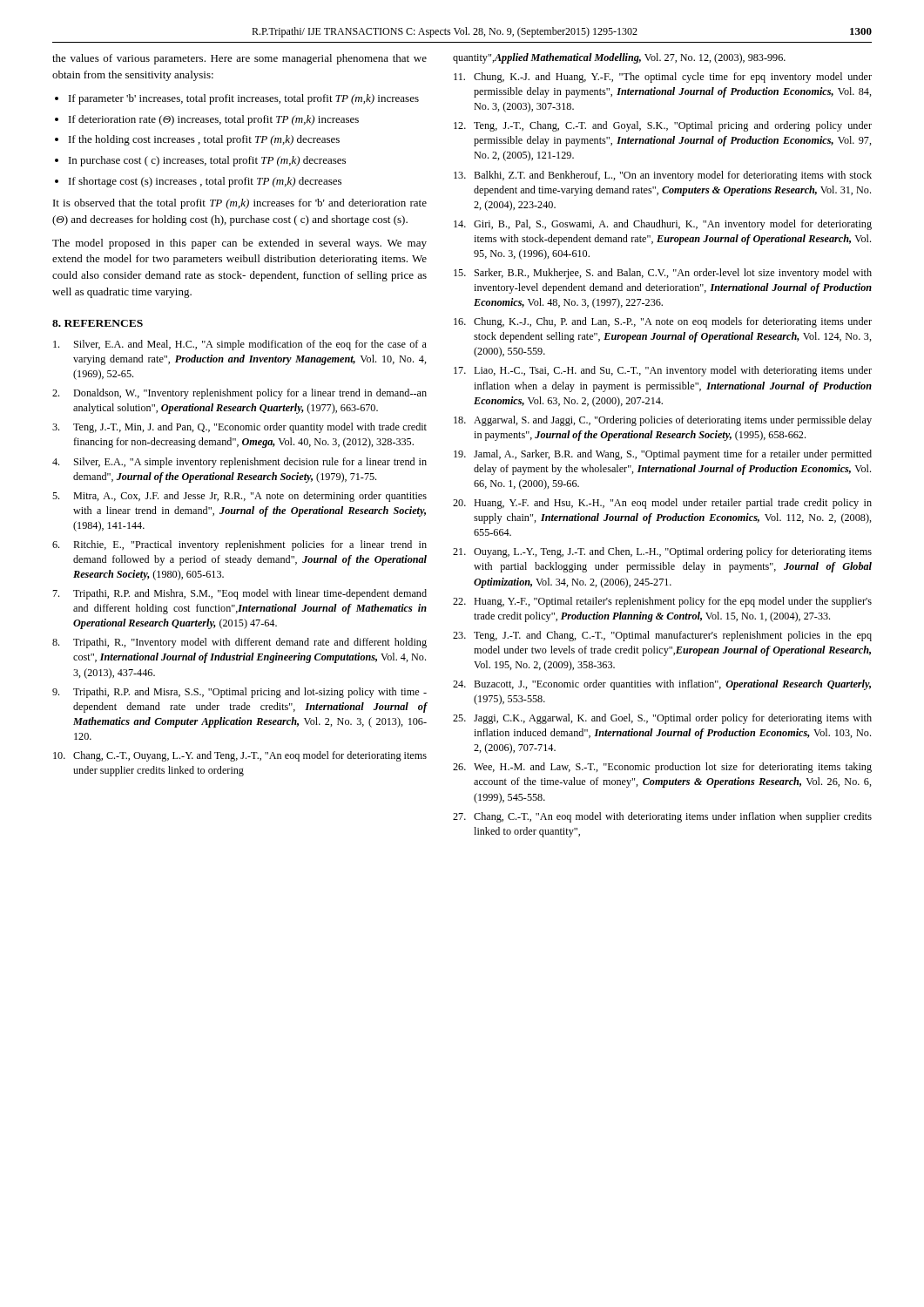Click on the block starting "If deterioration rate"
The height and width of the screenshot is (1307, 924).
tap(214, 119)
